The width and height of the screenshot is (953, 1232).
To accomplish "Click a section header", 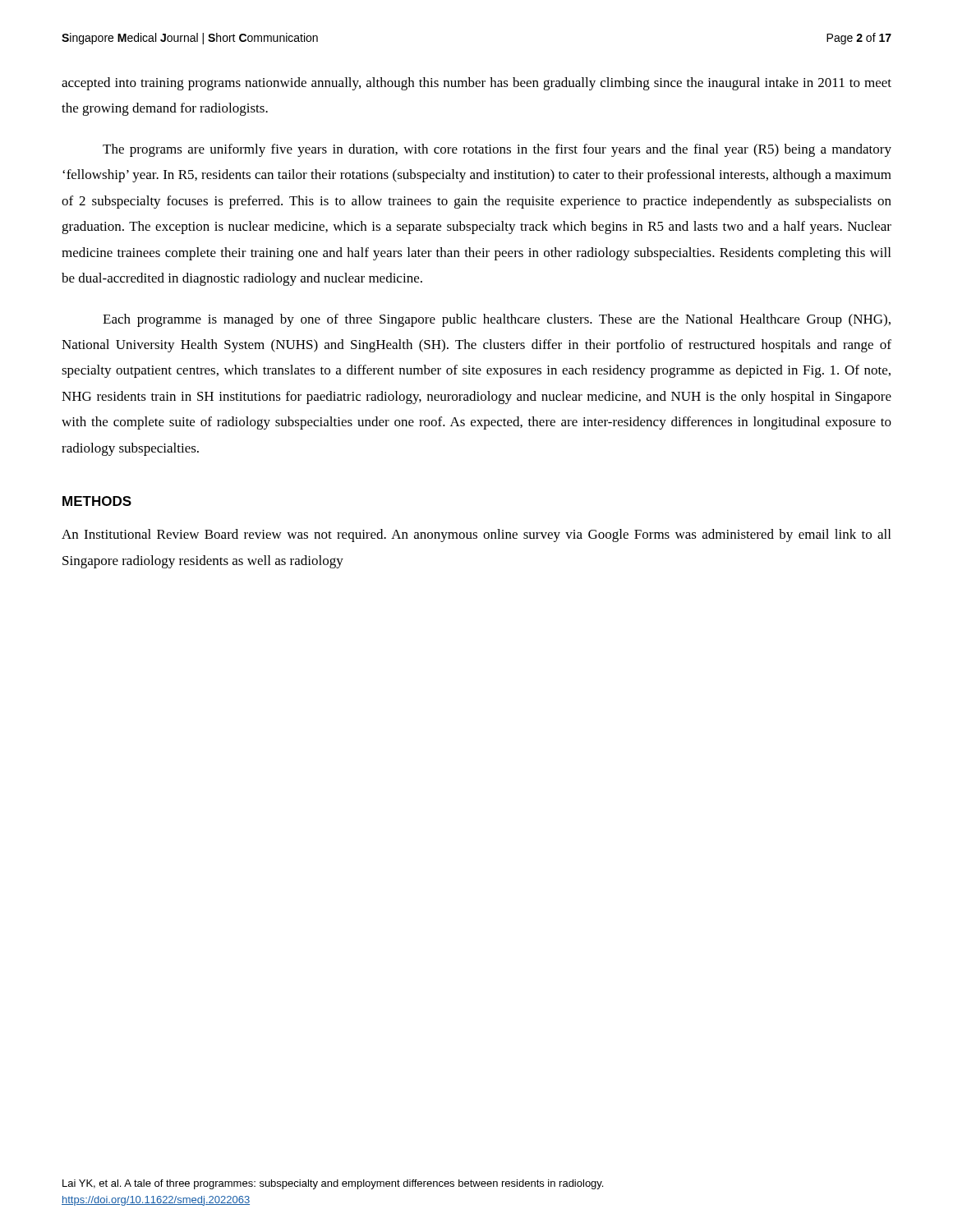I will 97,502.
